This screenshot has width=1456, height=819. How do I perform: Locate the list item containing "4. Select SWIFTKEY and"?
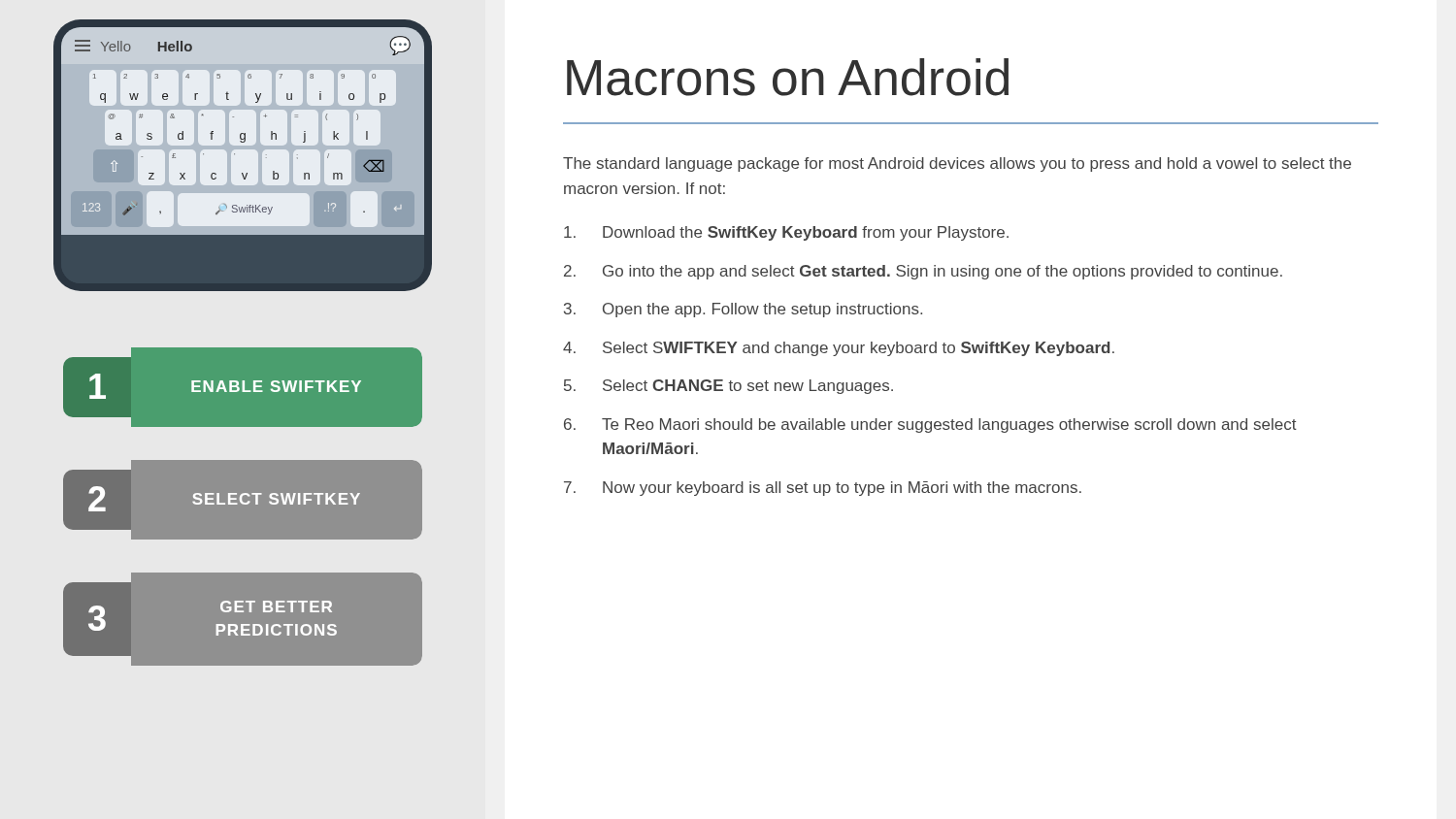[971, 348]
